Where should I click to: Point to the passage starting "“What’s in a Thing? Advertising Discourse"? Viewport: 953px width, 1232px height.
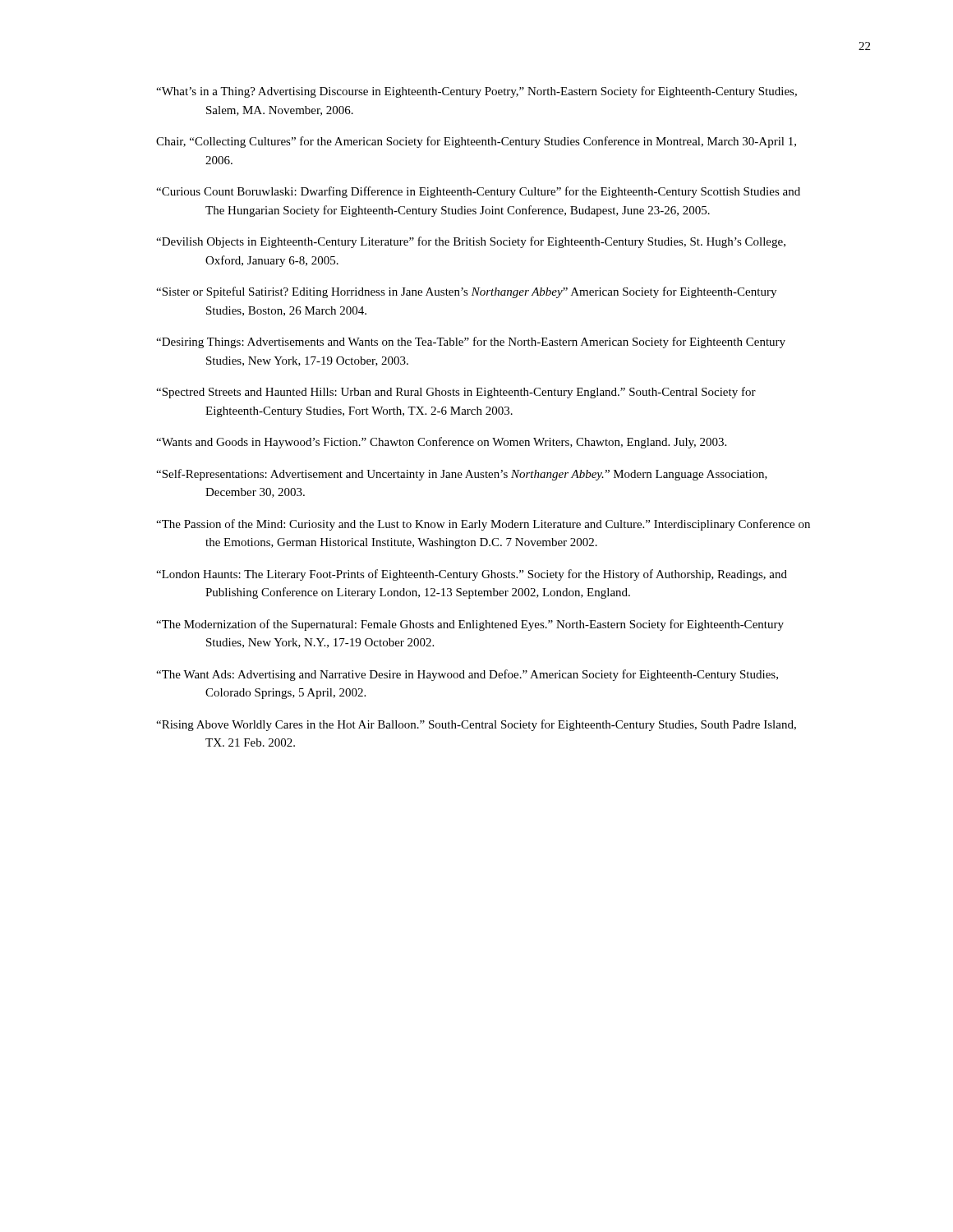point(477,100)
